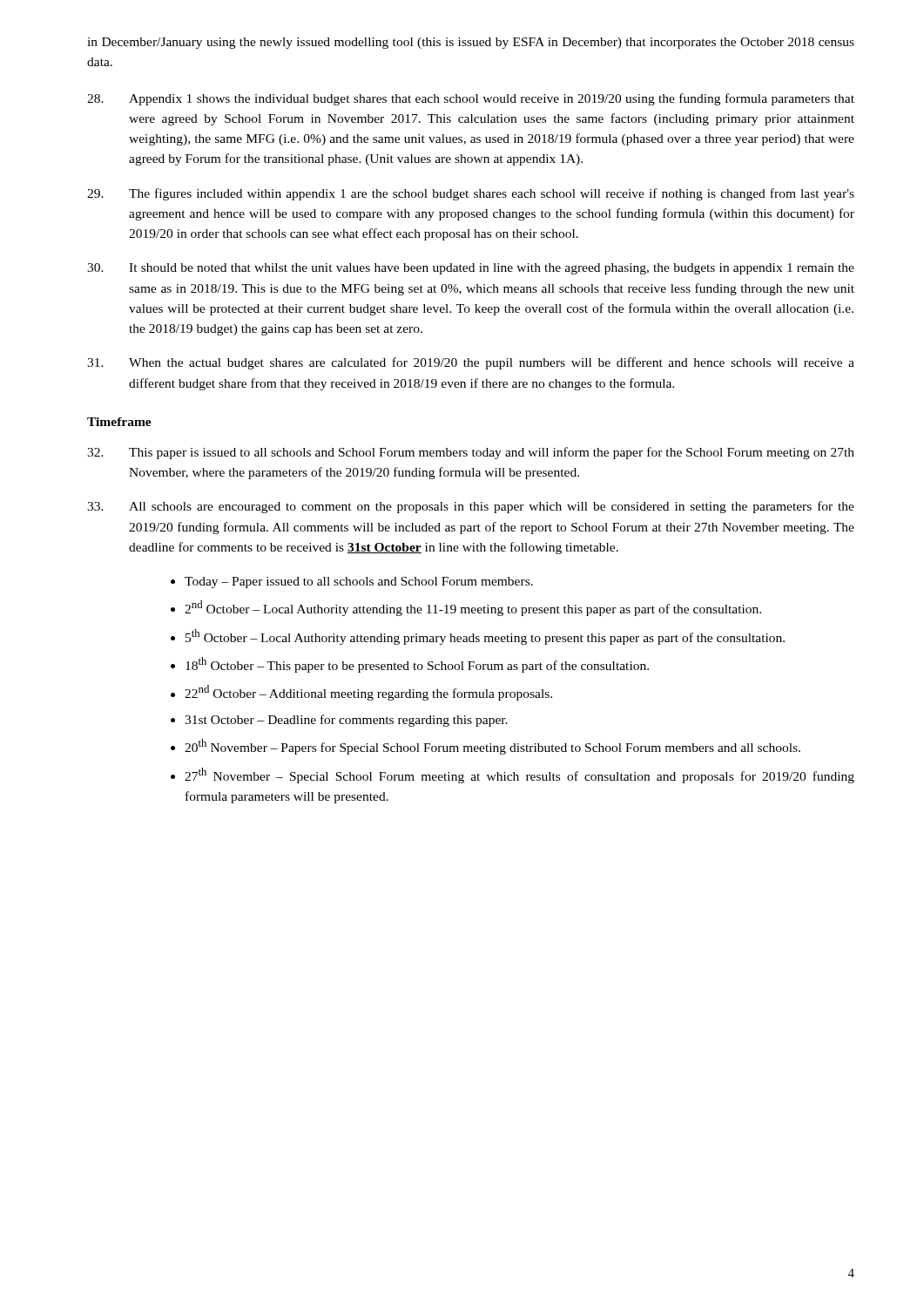Click the passage that begins "18th October – This paper to"
The width and height of the screenshot is (924, 1307).
point(417,664)
